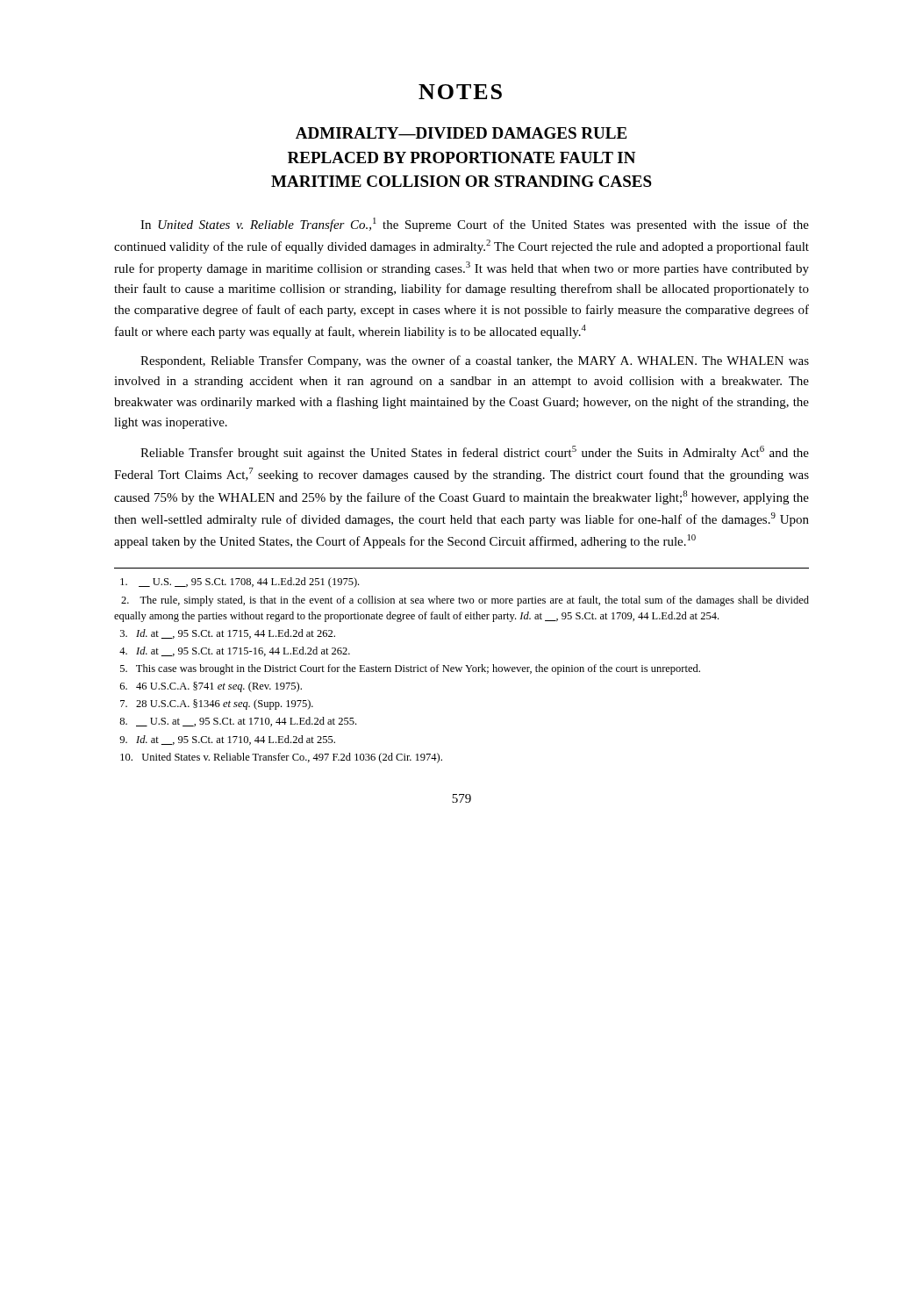This screenshot has height=1316, width=923.
Task: Locate the block of text that opens with "28 U.S.C.A. §1346 et seq."
Action: coord(214,704)
